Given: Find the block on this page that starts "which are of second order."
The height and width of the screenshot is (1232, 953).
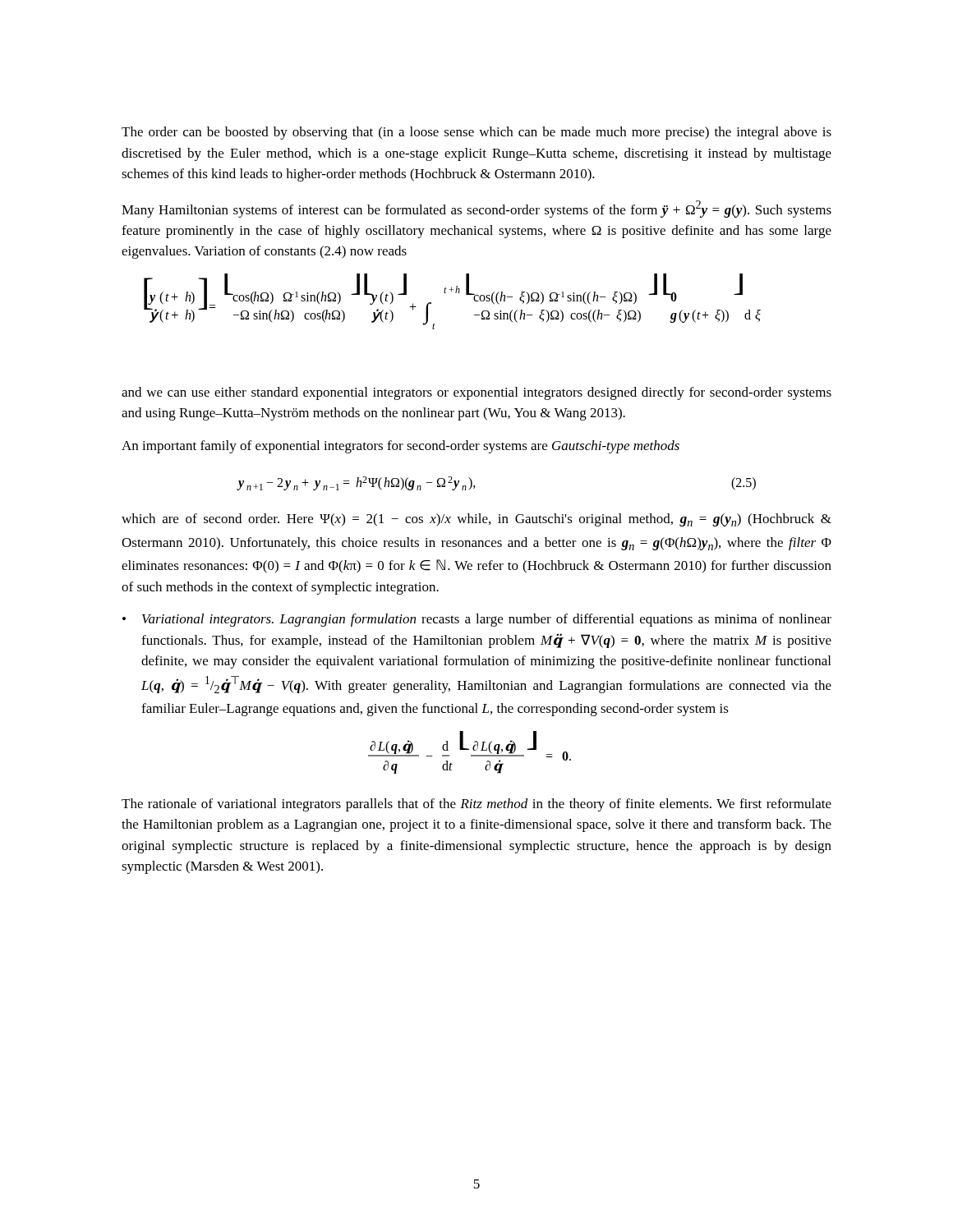Looking at the screenshot, I should click(x=476, y=553).
